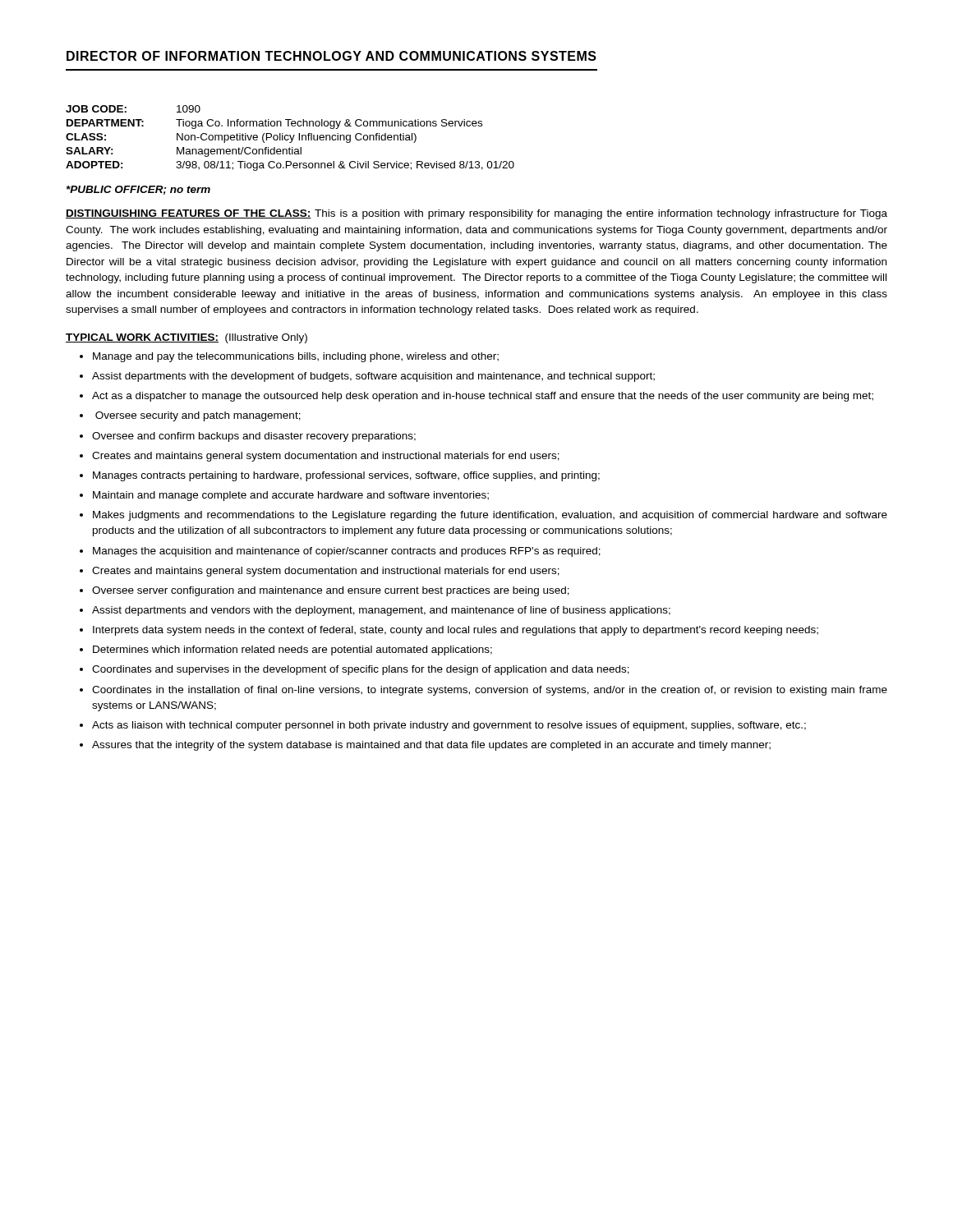Locate the block starting "Oversee security and"
The image size is (953, 1232).
(198, 416)
